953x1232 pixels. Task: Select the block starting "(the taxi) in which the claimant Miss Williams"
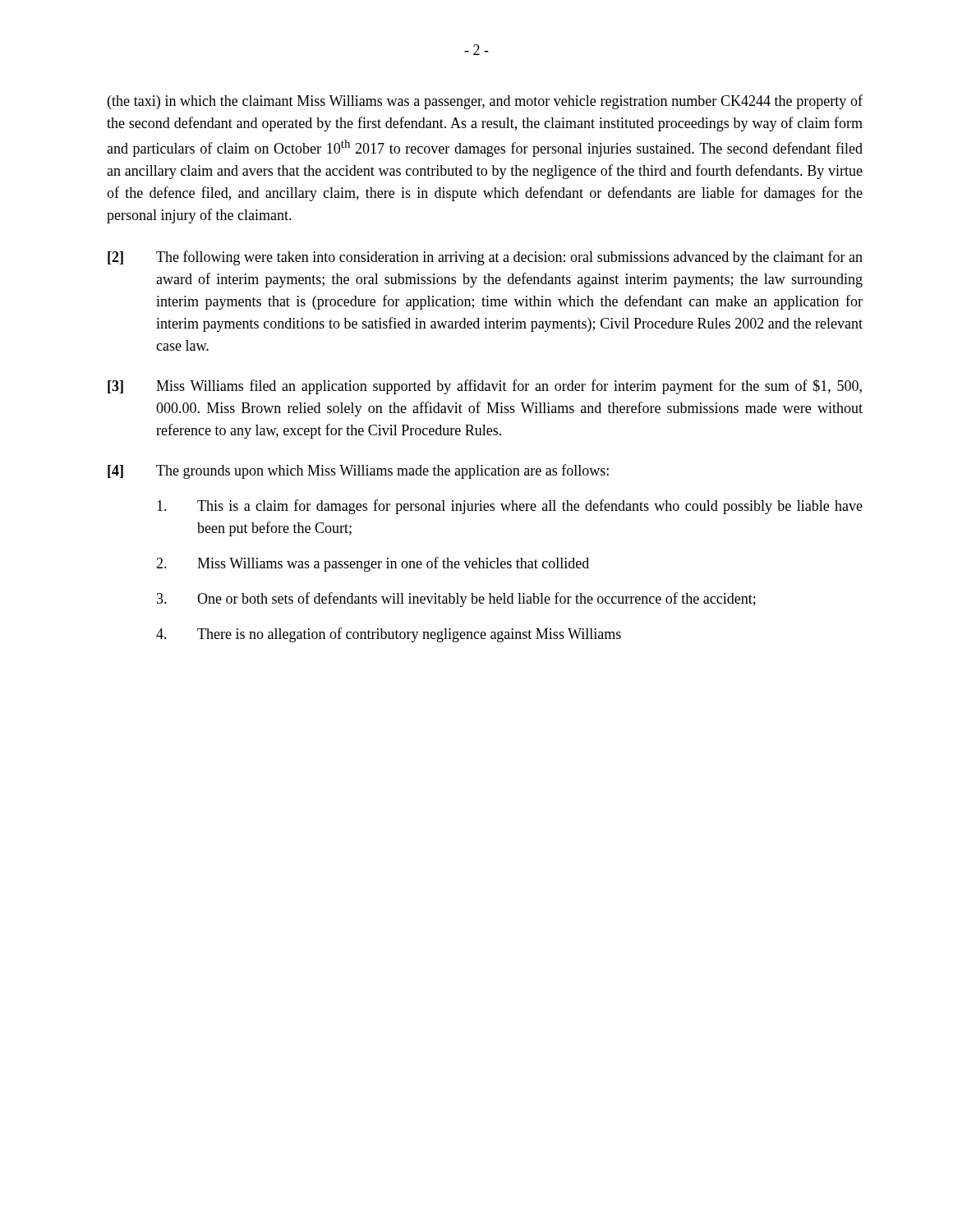[485, 158]
